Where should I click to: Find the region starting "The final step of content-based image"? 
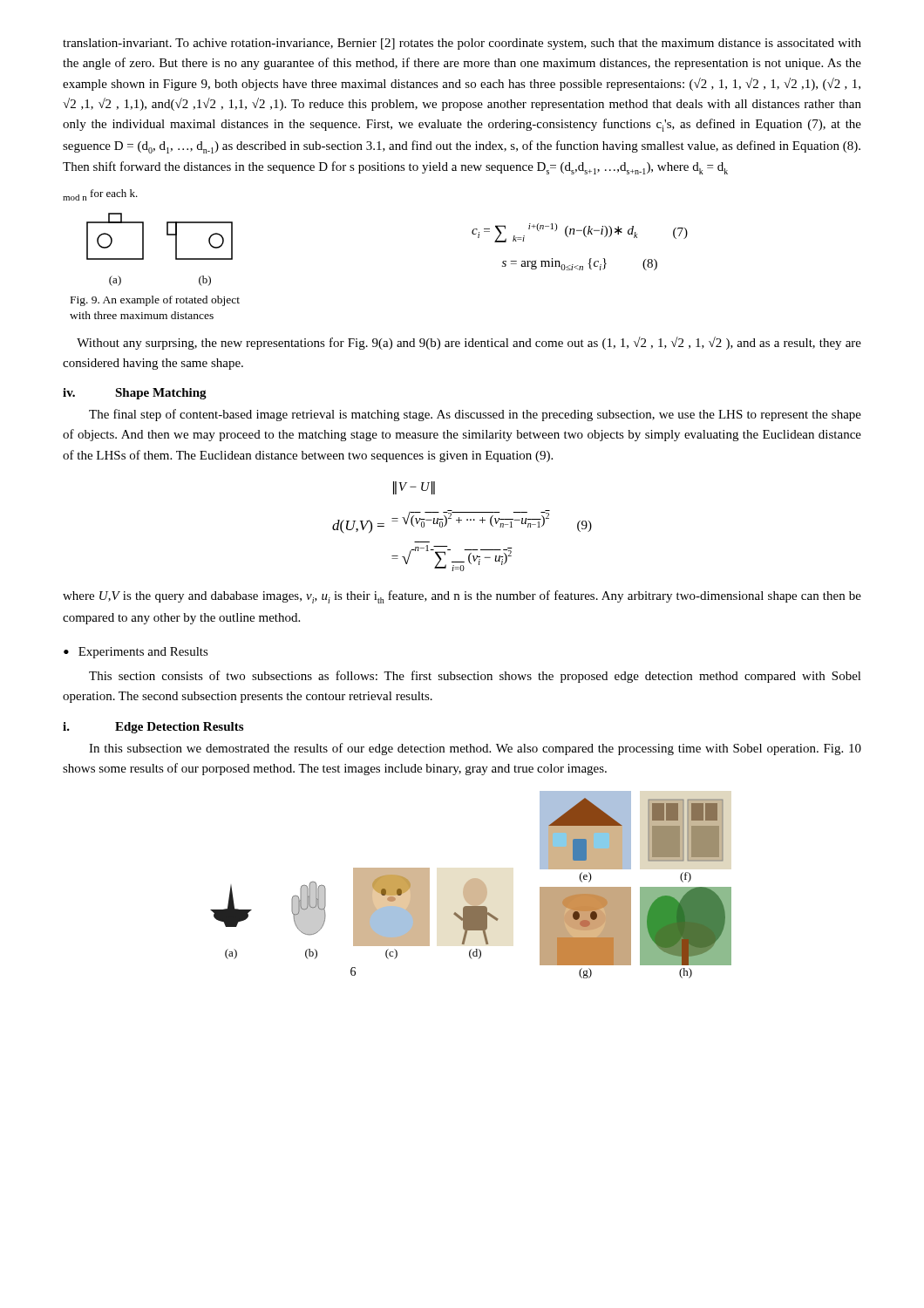(x=462, y=435)
